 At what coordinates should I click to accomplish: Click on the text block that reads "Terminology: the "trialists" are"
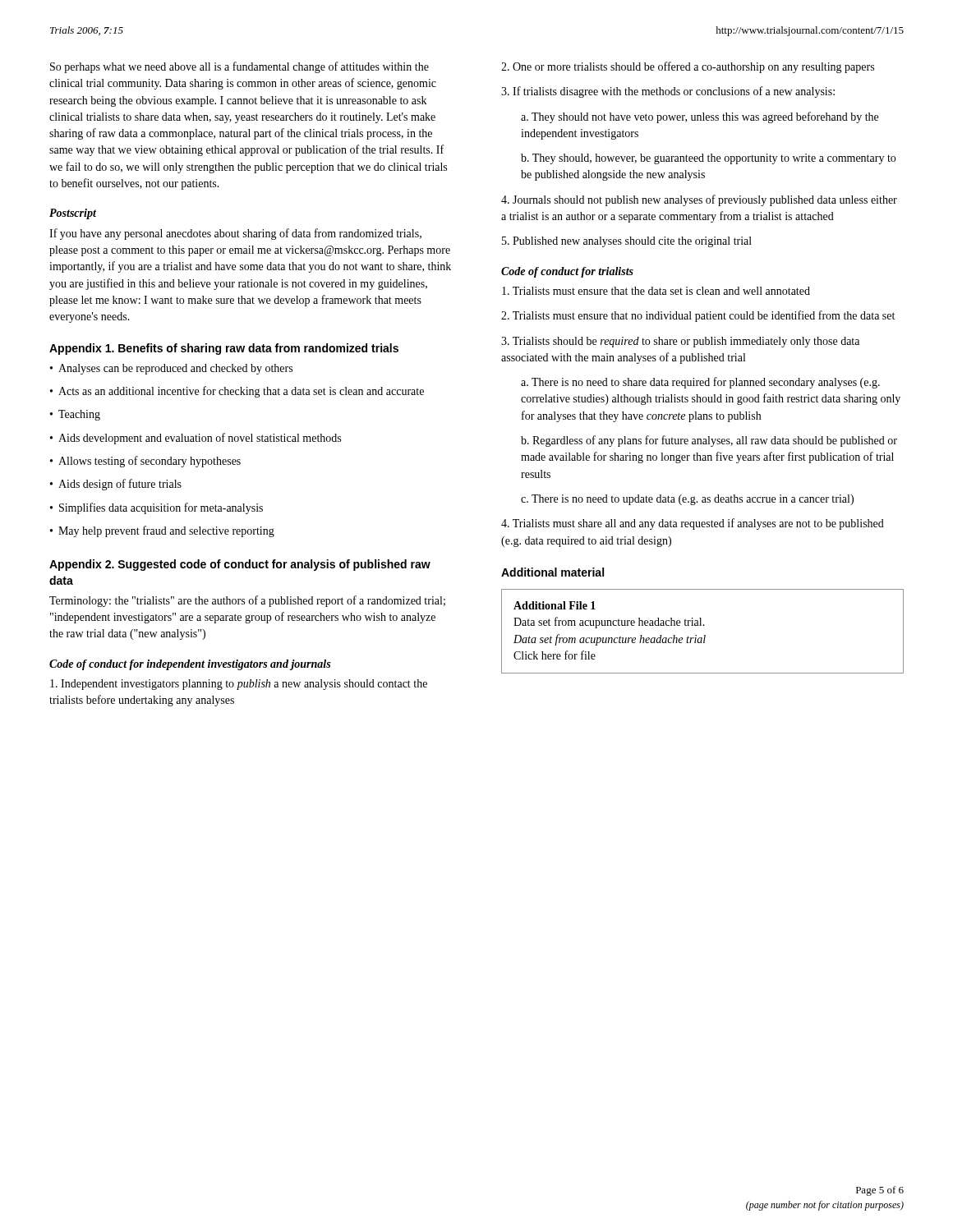[x=251, y=618]
